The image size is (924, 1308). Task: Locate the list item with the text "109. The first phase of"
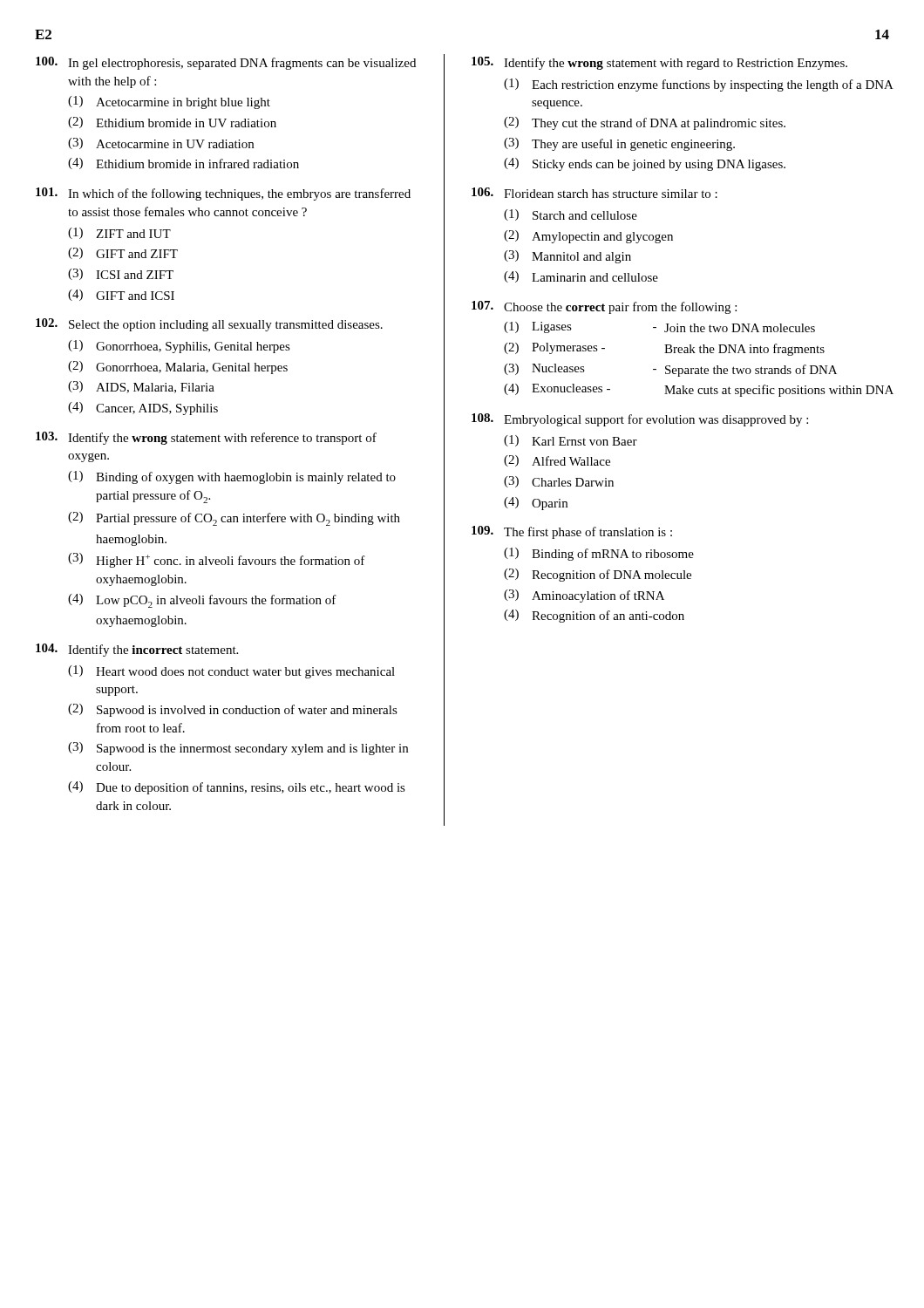click(x=684, y=574)
